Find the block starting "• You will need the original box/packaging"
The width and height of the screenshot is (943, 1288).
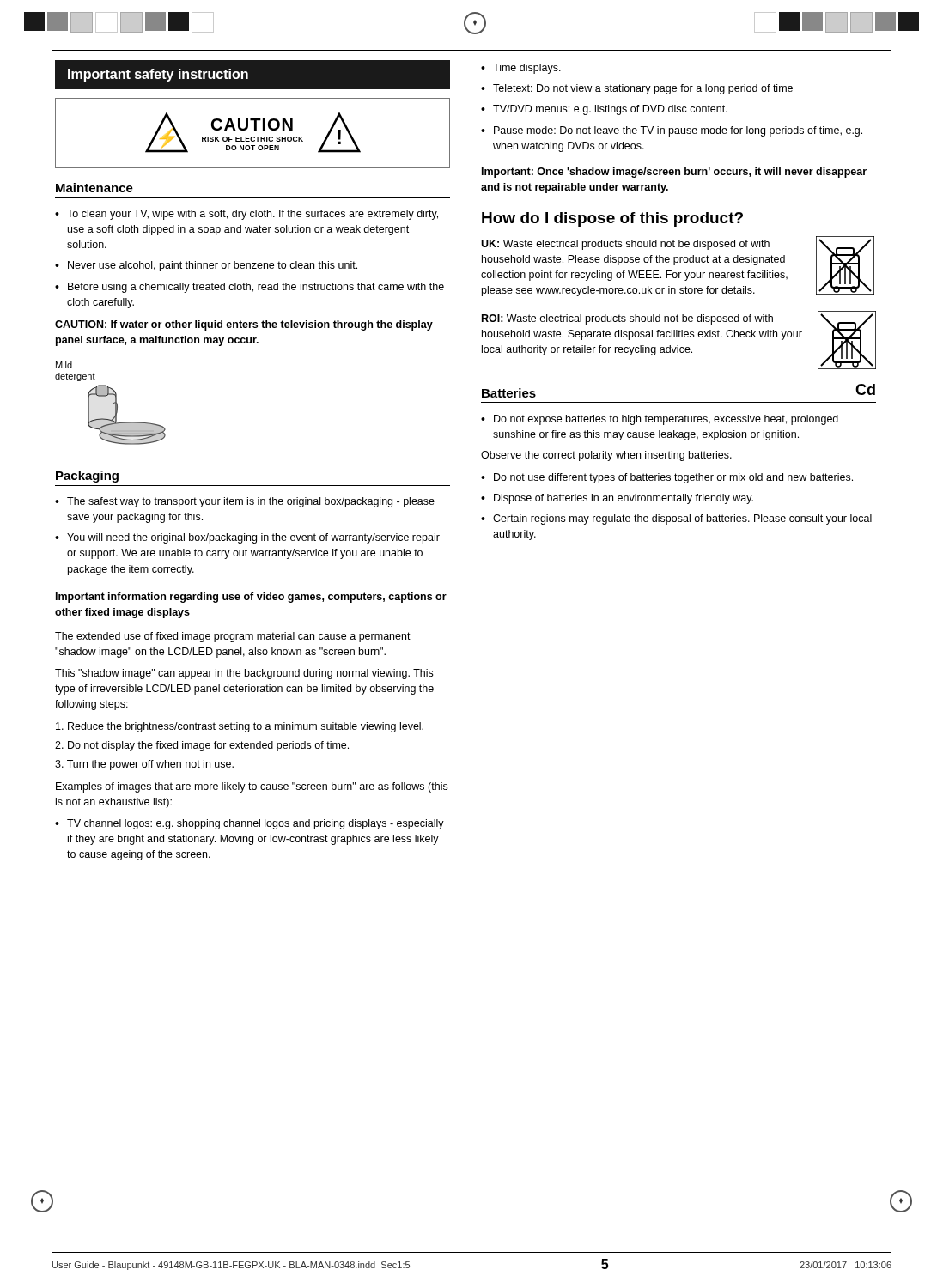coord(252,553)
